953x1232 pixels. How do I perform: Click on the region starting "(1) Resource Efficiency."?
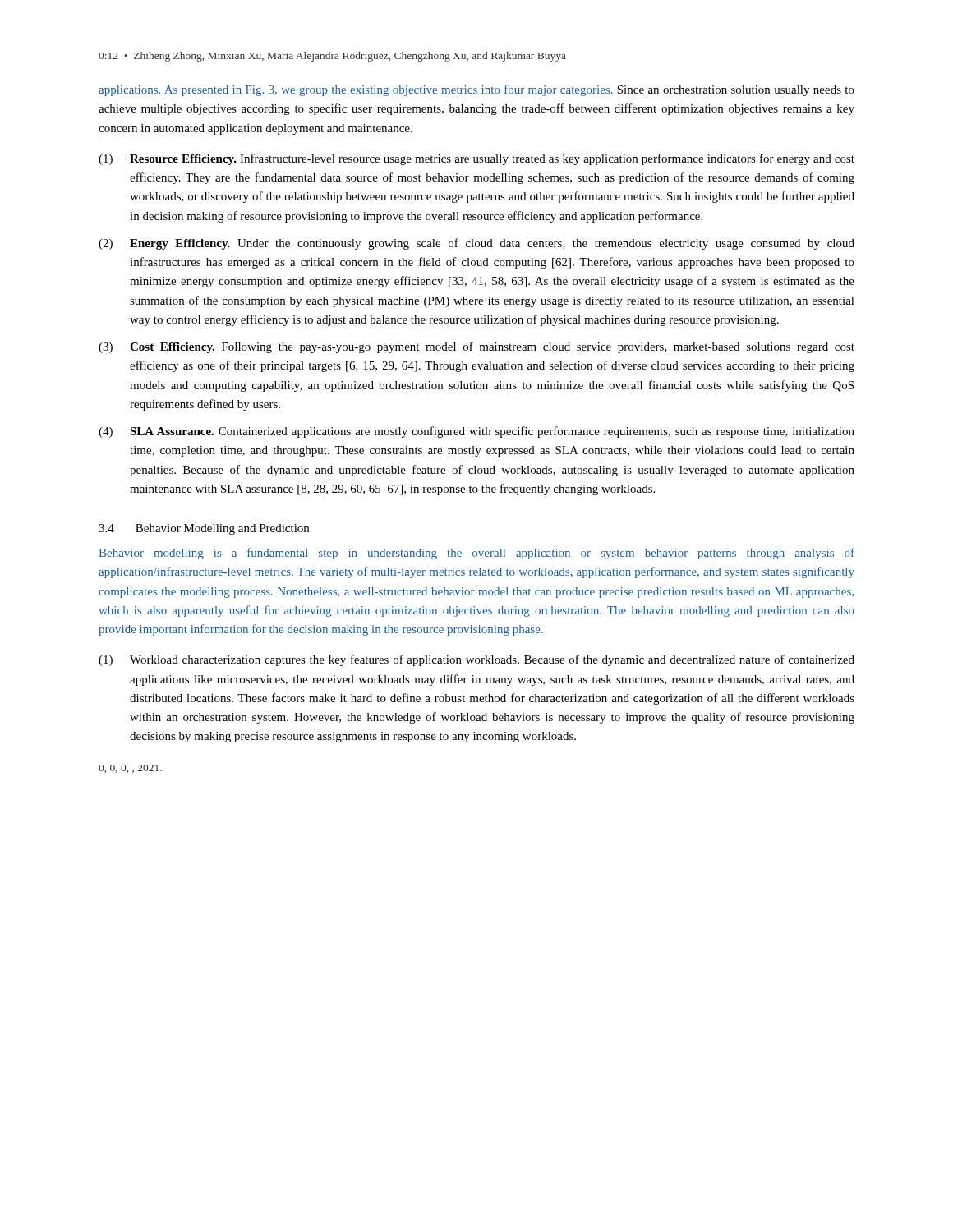coord(476,188)
